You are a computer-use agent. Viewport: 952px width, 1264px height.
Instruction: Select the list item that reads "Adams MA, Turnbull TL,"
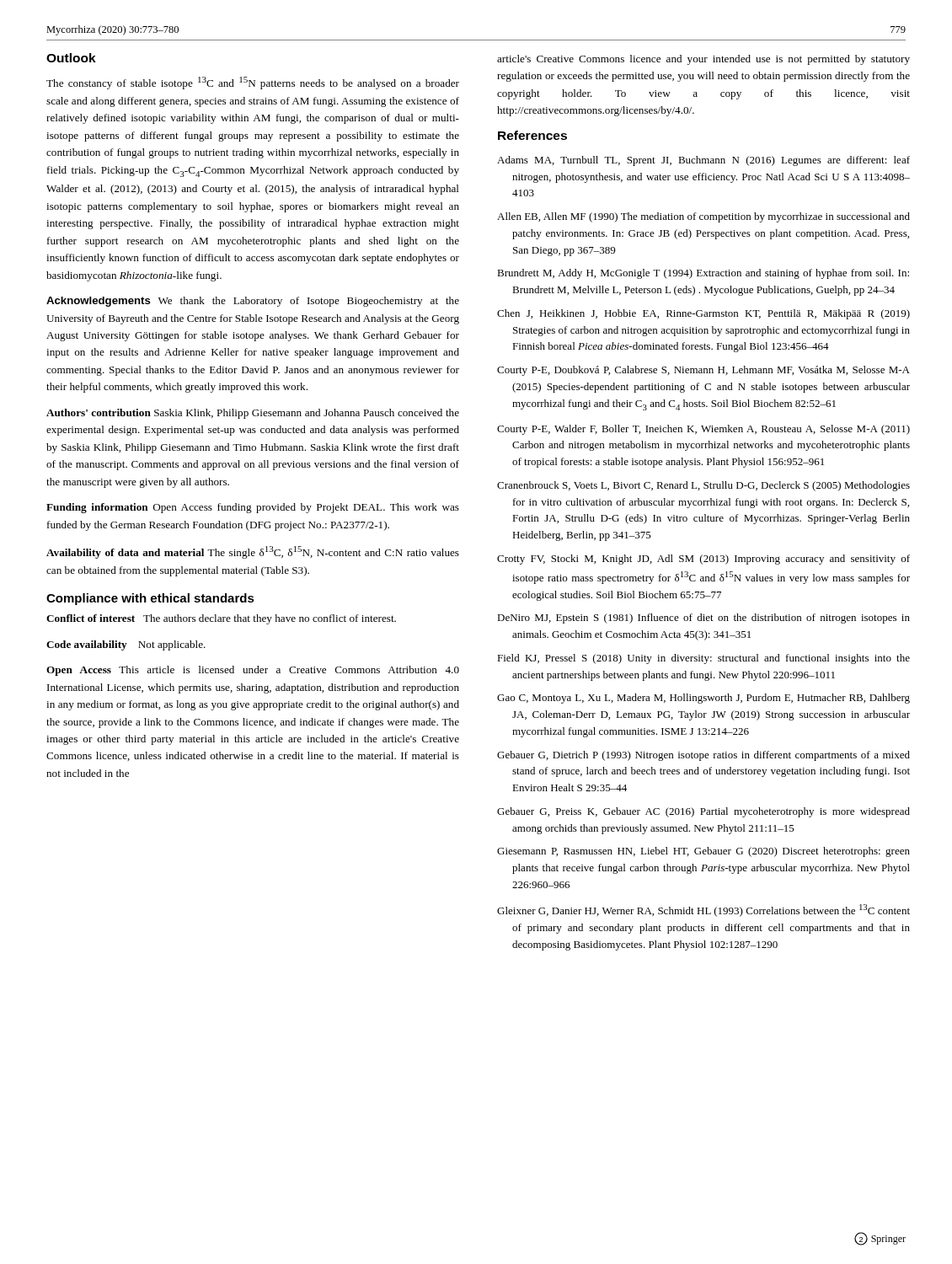coord(703,176)
